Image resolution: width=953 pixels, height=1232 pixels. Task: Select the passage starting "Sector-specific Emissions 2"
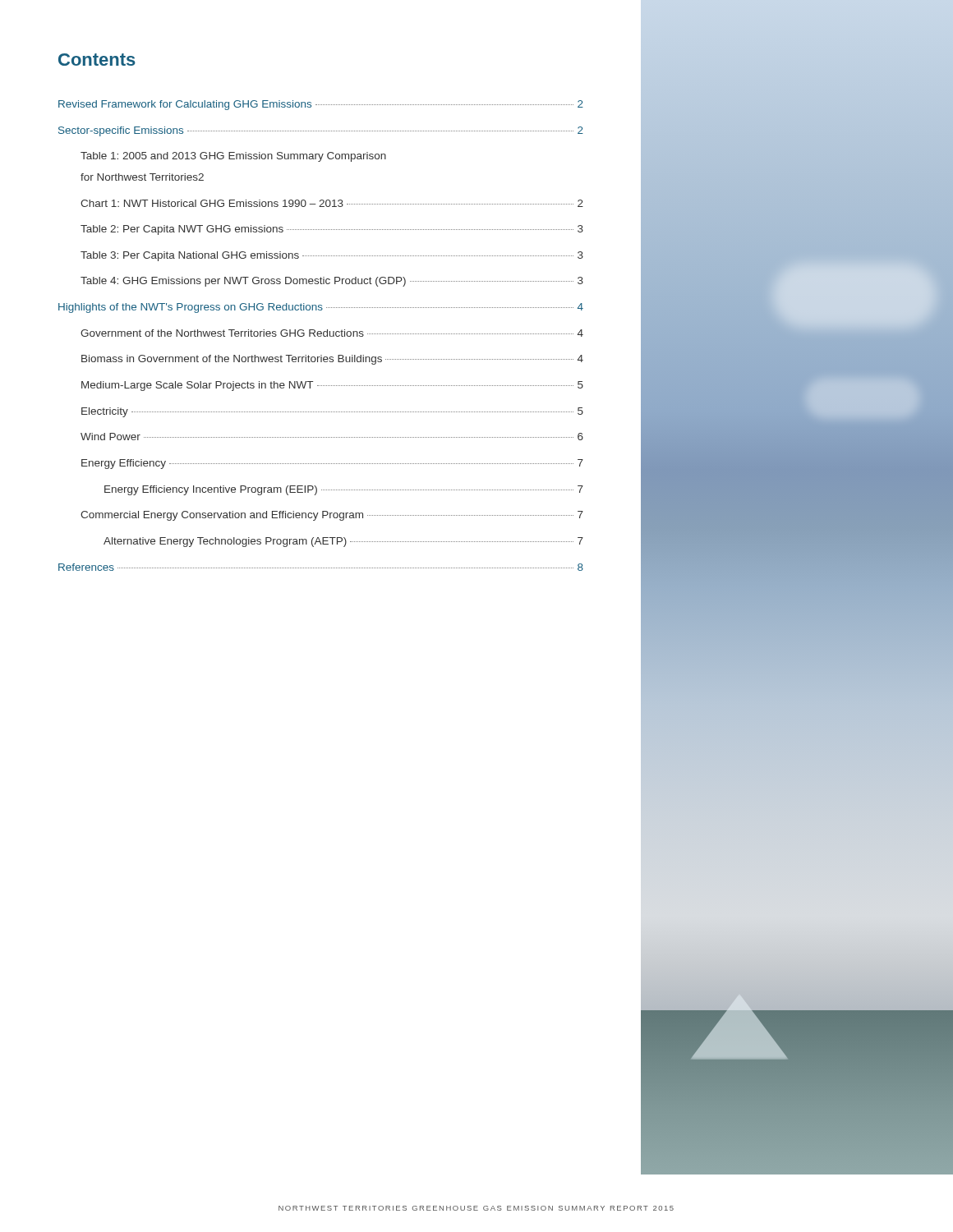[320, 130]
